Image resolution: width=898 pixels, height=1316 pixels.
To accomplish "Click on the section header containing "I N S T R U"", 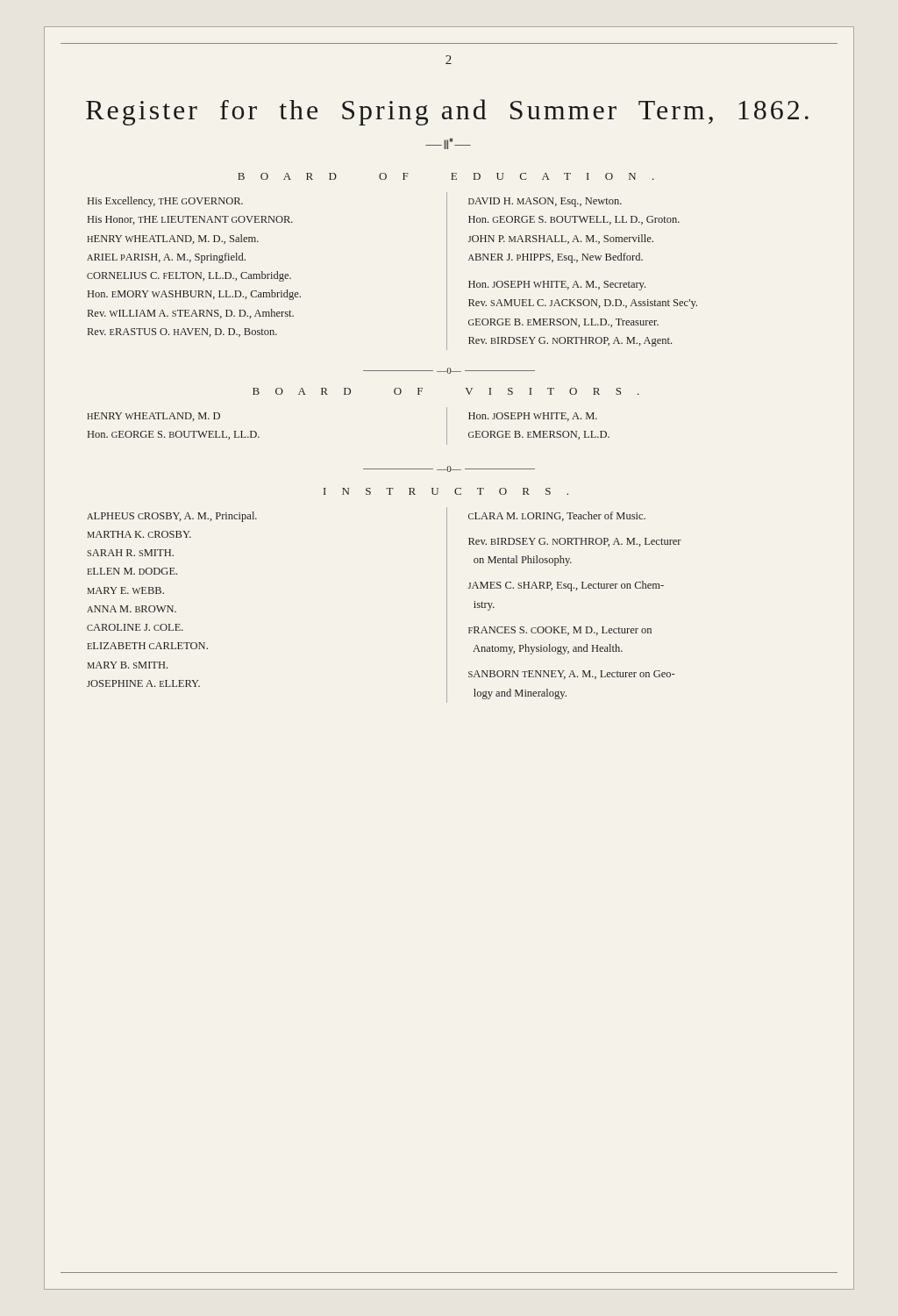I will pyautogui.click(x=449, y=490).
